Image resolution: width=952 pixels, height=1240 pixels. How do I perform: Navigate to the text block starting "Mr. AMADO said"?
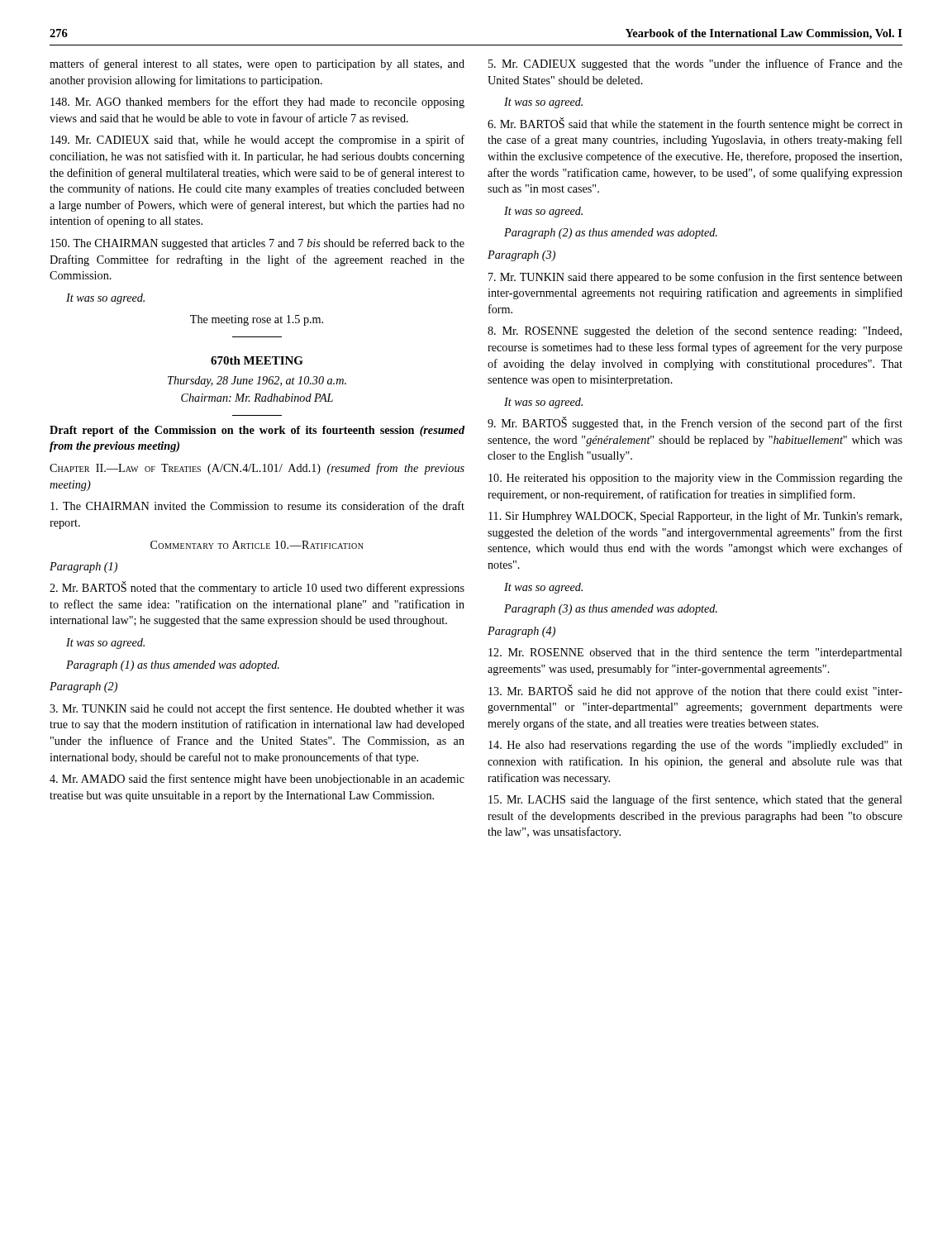point(257,788)
